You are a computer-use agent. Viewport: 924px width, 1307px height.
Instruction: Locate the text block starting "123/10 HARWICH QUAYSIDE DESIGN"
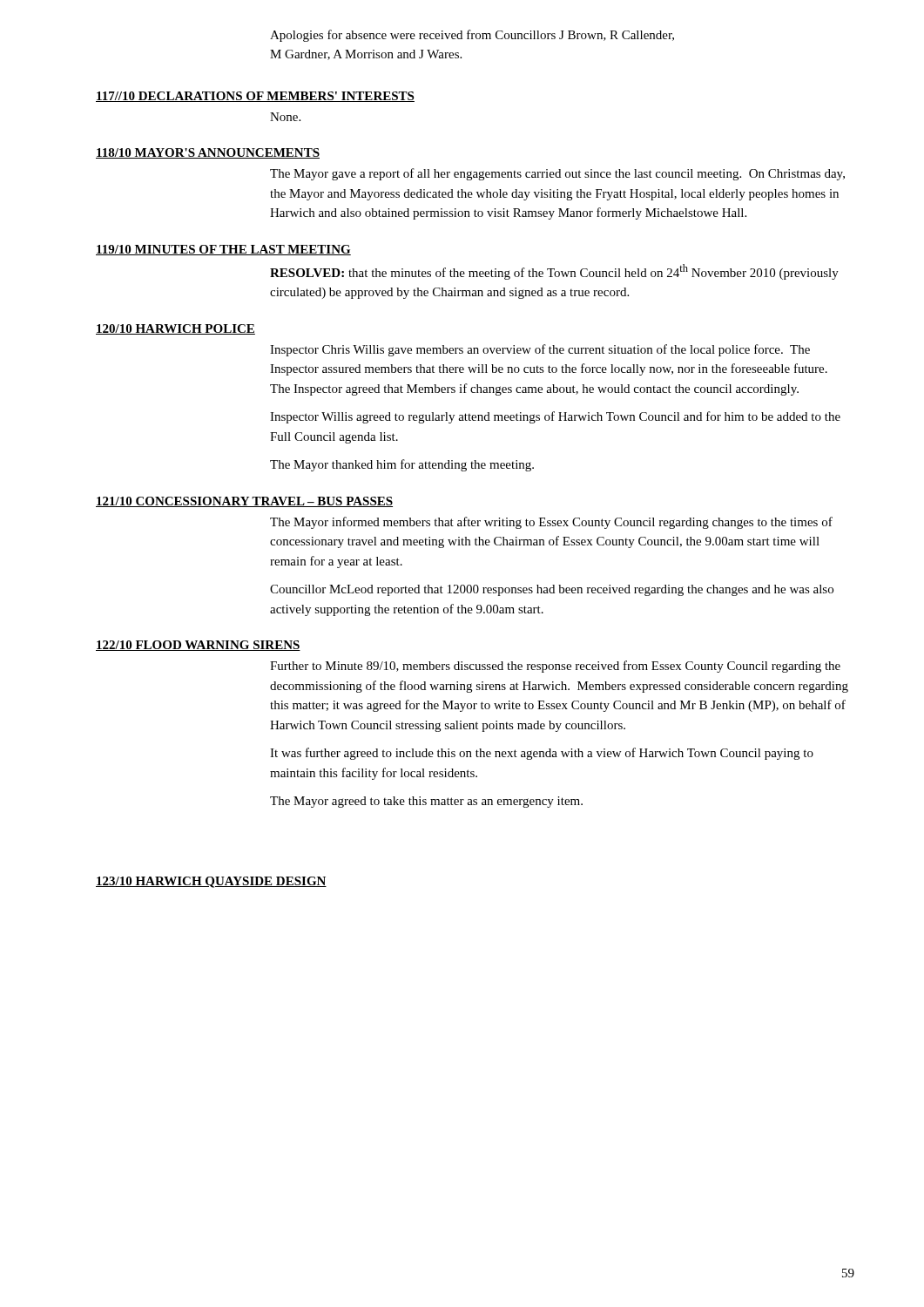coord(211,880)
